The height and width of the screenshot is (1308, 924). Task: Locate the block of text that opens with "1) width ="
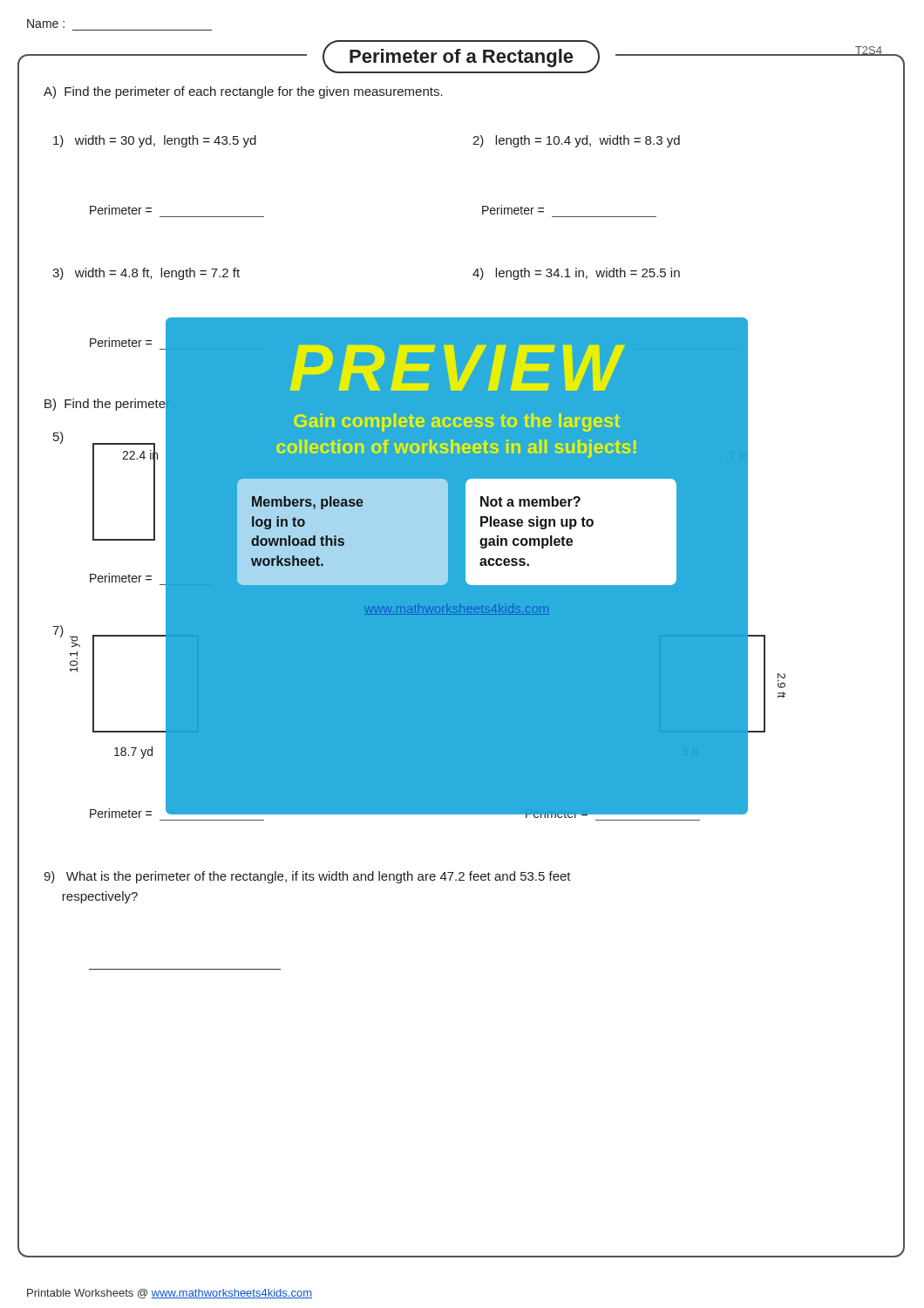pyautogui.click(x=154, y=140)
